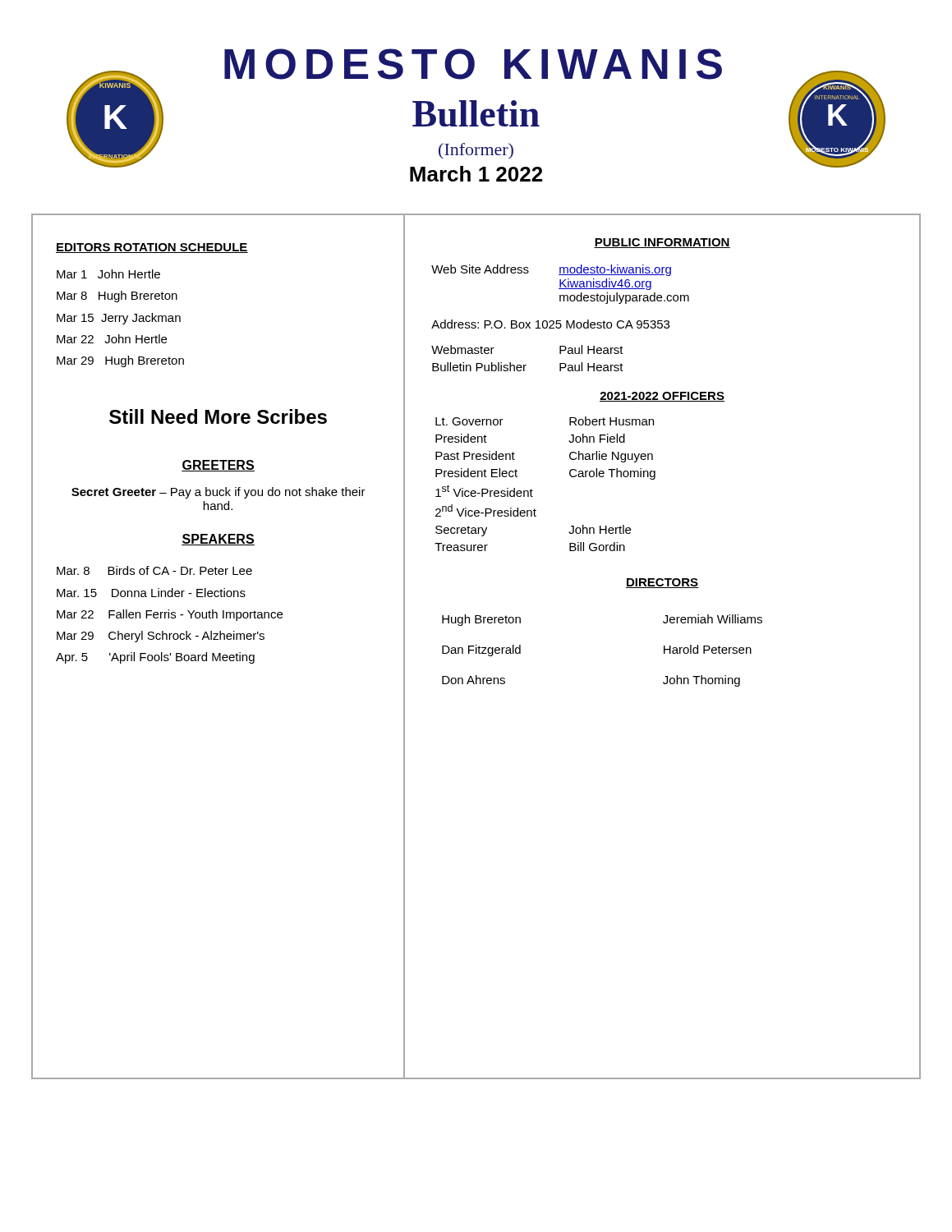This screenshot has height=1232, width=952.
Task: Locate the list item containing "Mar 22 Fallen Ferris - Youth Importance"
Action: 170,614
